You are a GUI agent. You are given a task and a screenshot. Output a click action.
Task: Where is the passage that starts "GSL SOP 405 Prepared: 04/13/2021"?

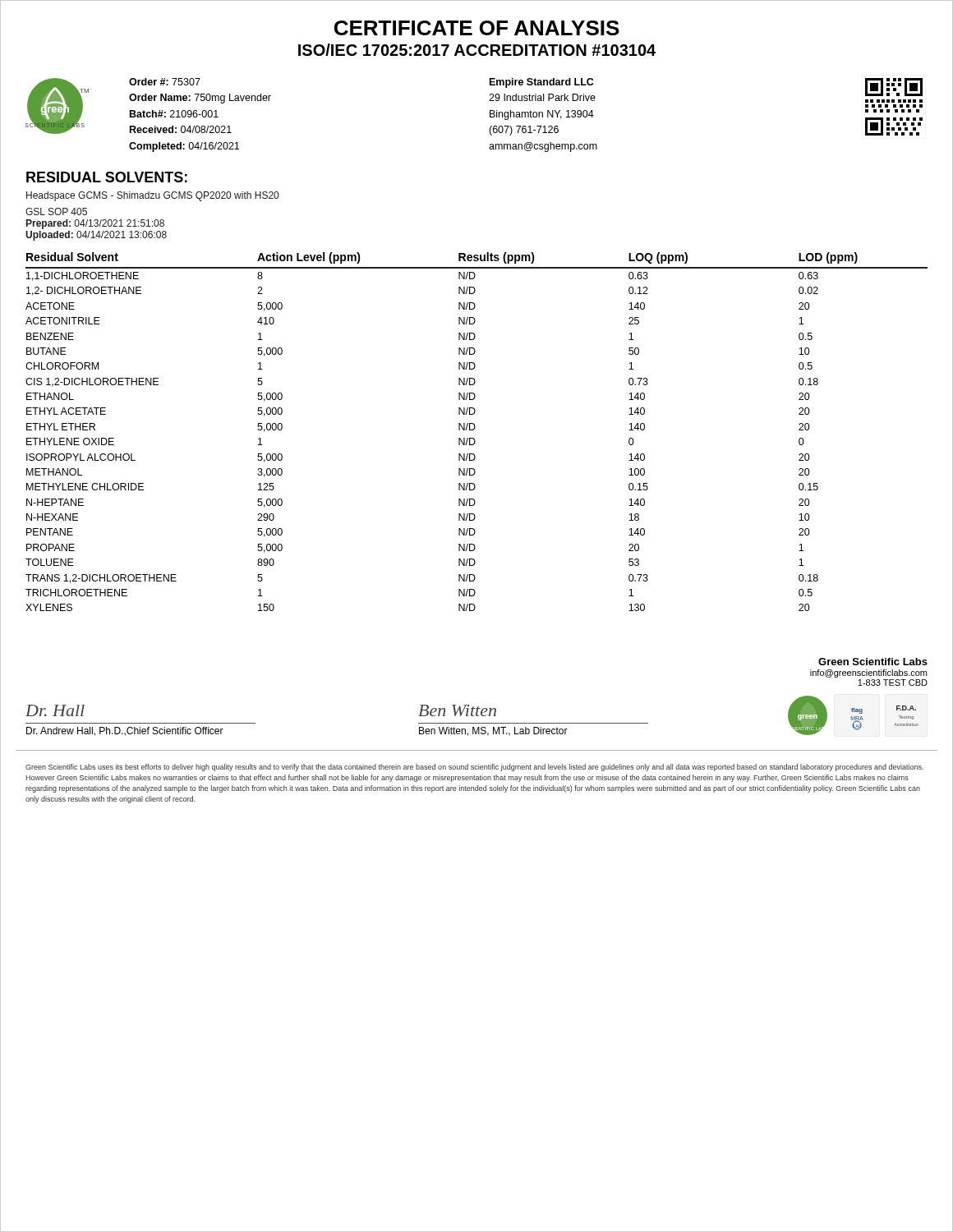coord(96,223)
